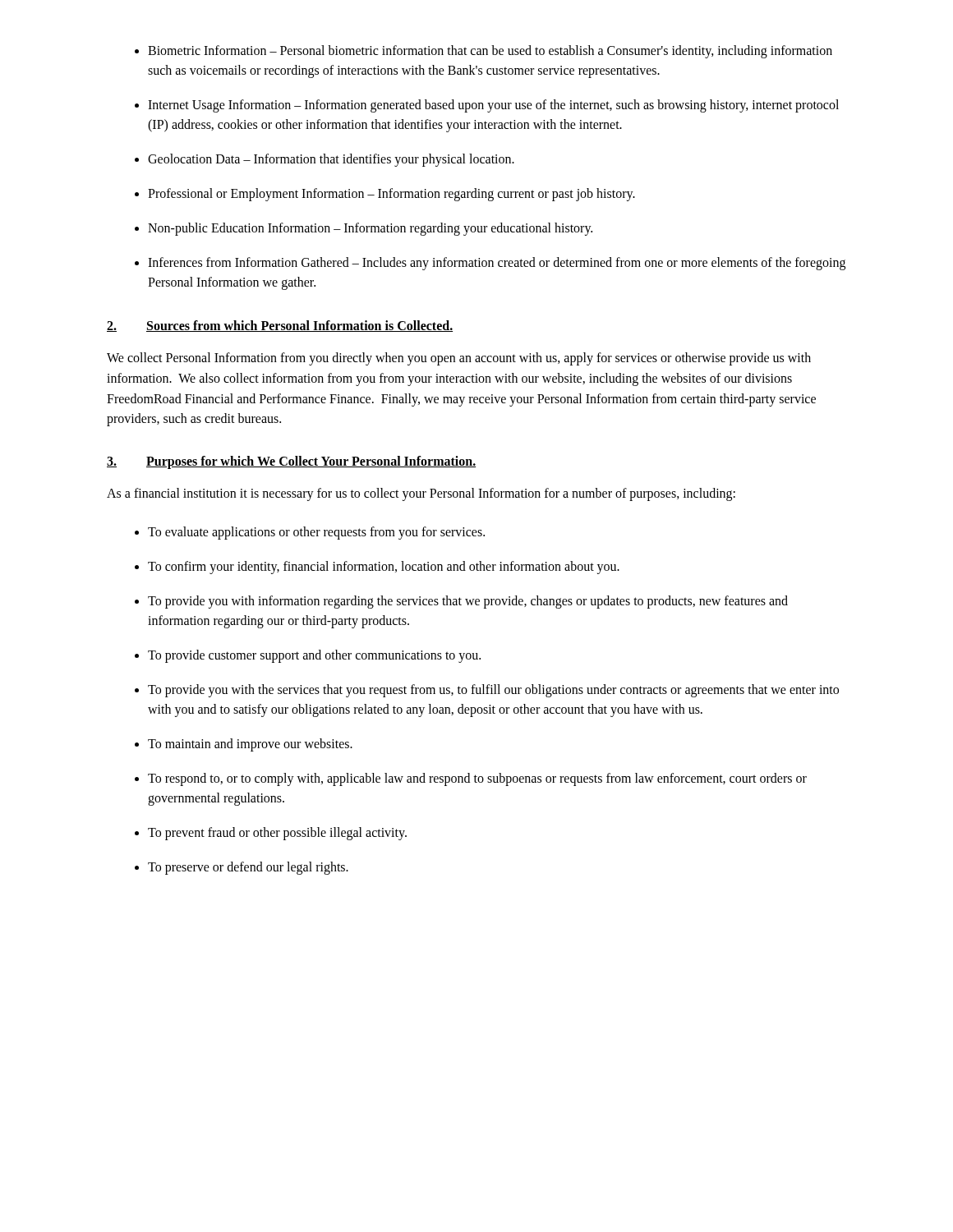Find the block starting "To provide you with the services that"
953x1232 pixels.
point(497,700)
